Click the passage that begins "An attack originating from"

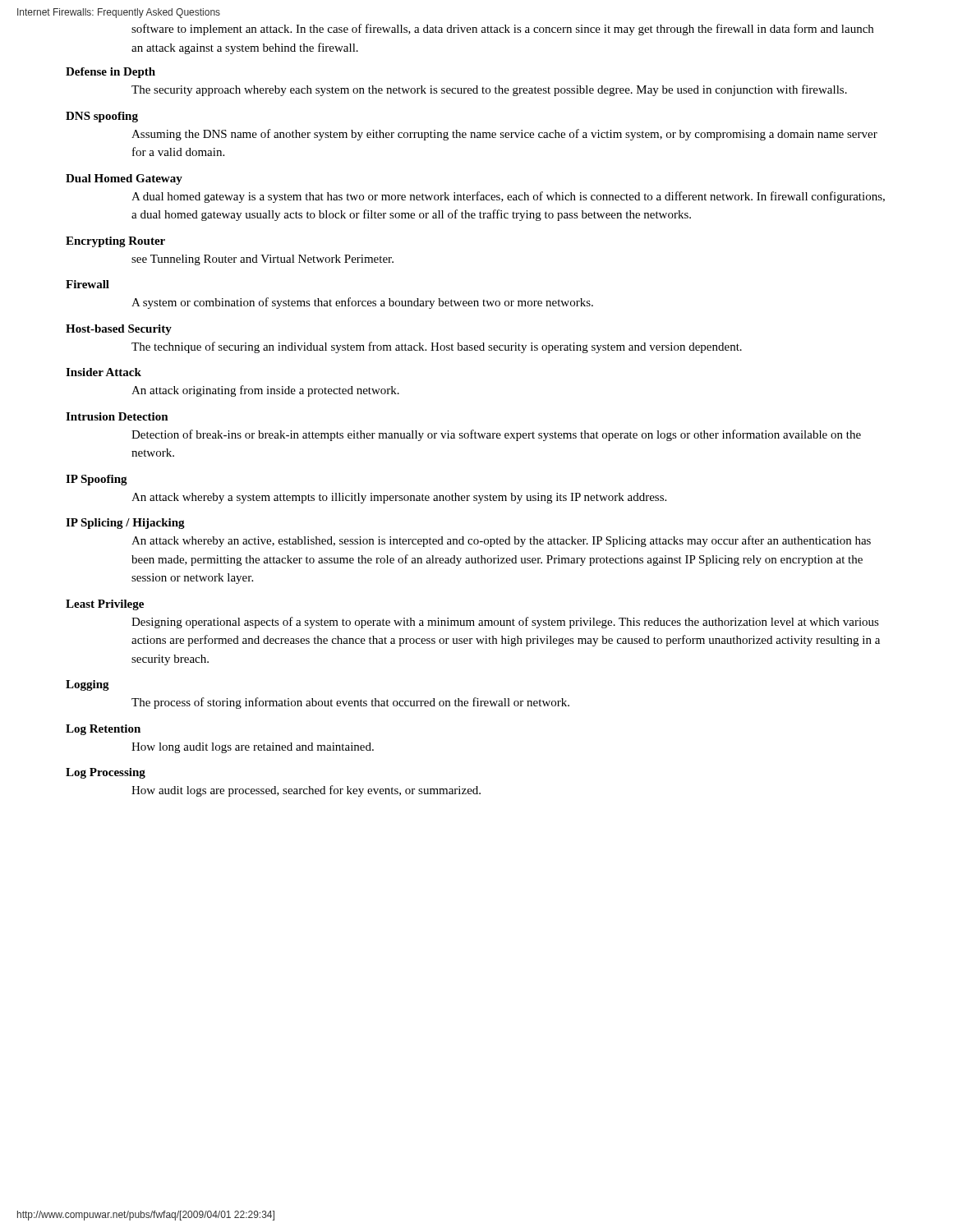(266, 390)
